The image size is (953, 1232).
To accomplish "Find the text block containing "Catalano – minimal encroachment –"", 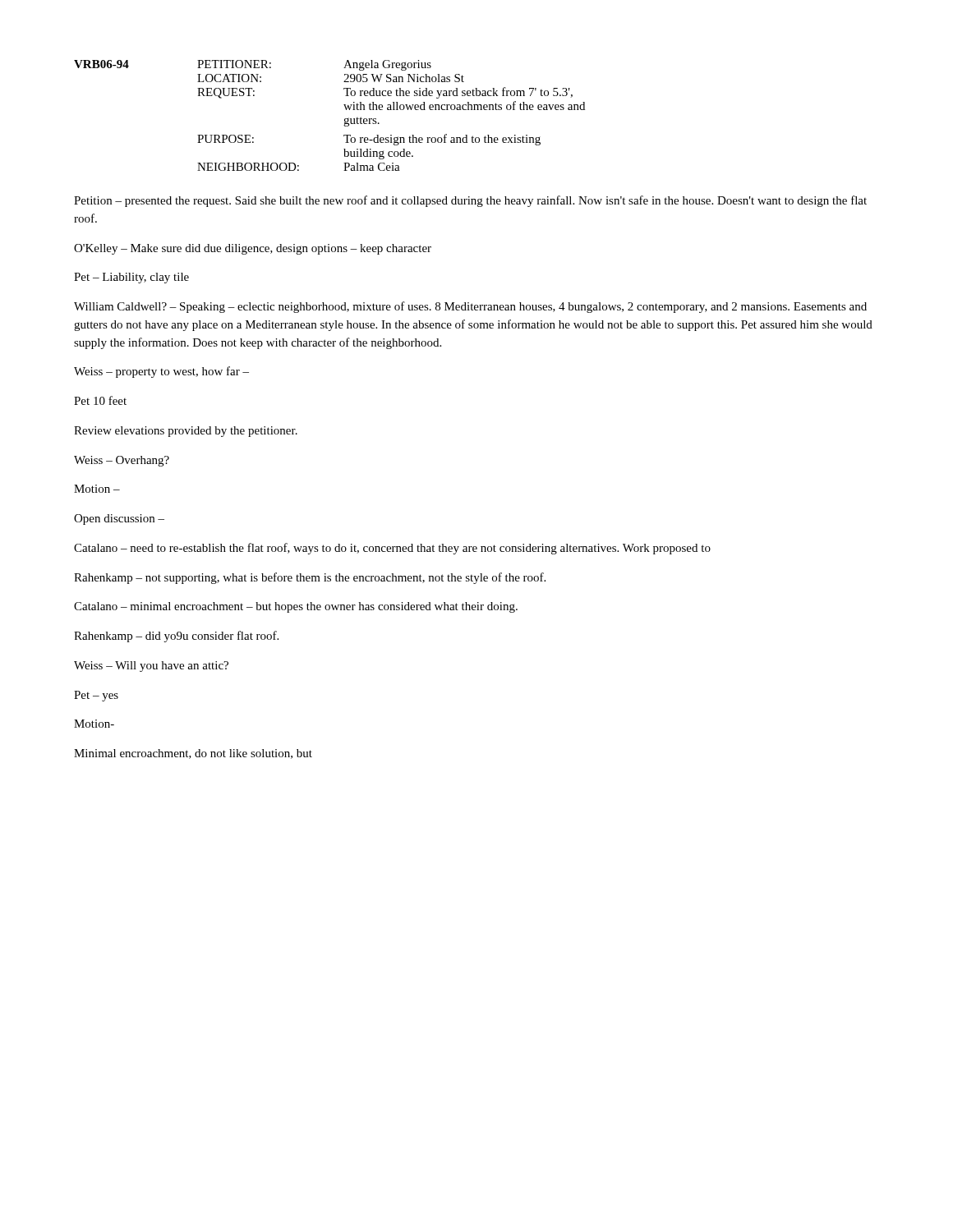I will click(296, 606).
